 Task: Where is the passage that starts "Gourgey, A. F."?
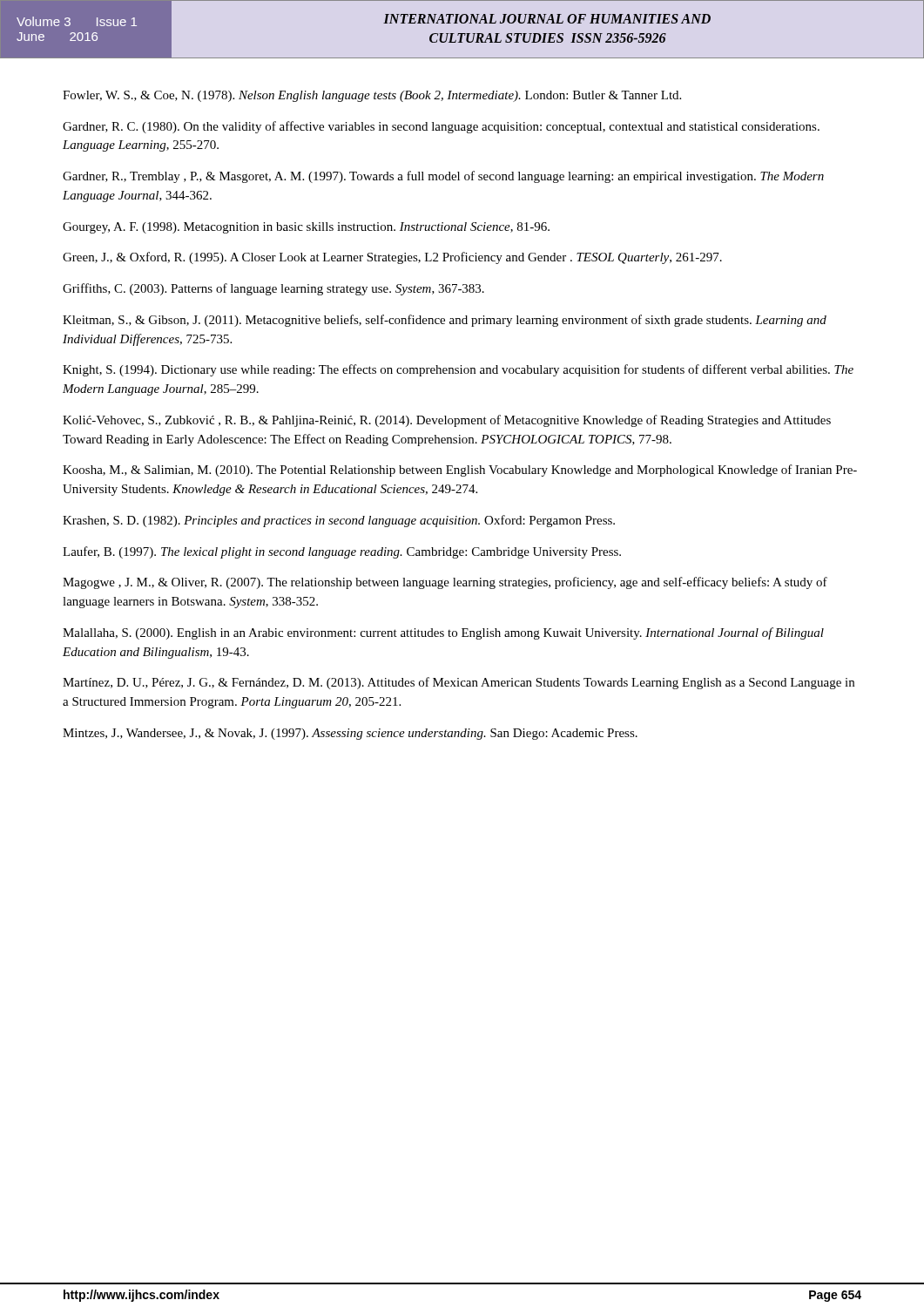307,226
